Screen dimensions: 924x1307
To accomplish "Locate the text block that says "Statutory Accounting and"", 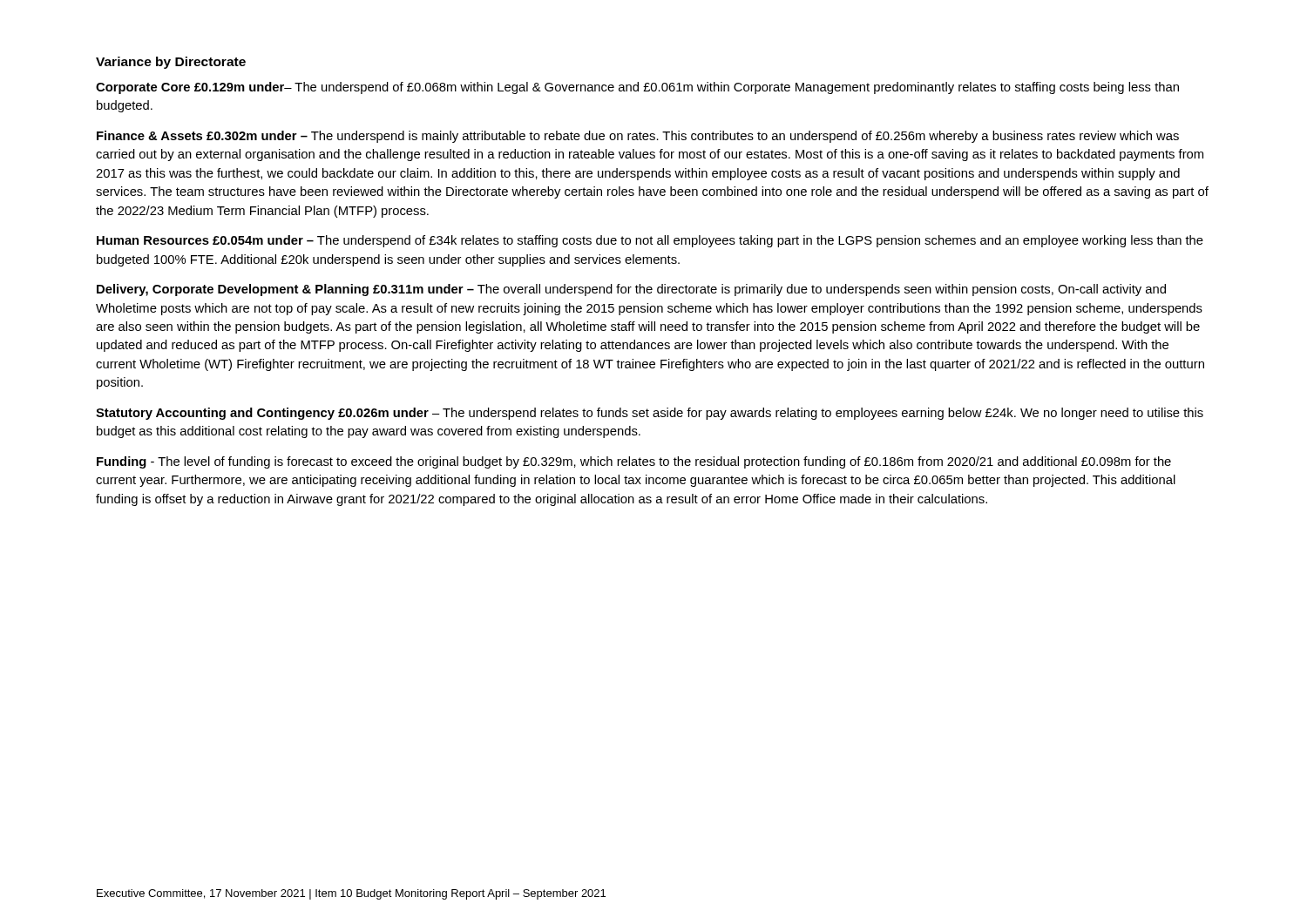I will [x=650, y=422].
